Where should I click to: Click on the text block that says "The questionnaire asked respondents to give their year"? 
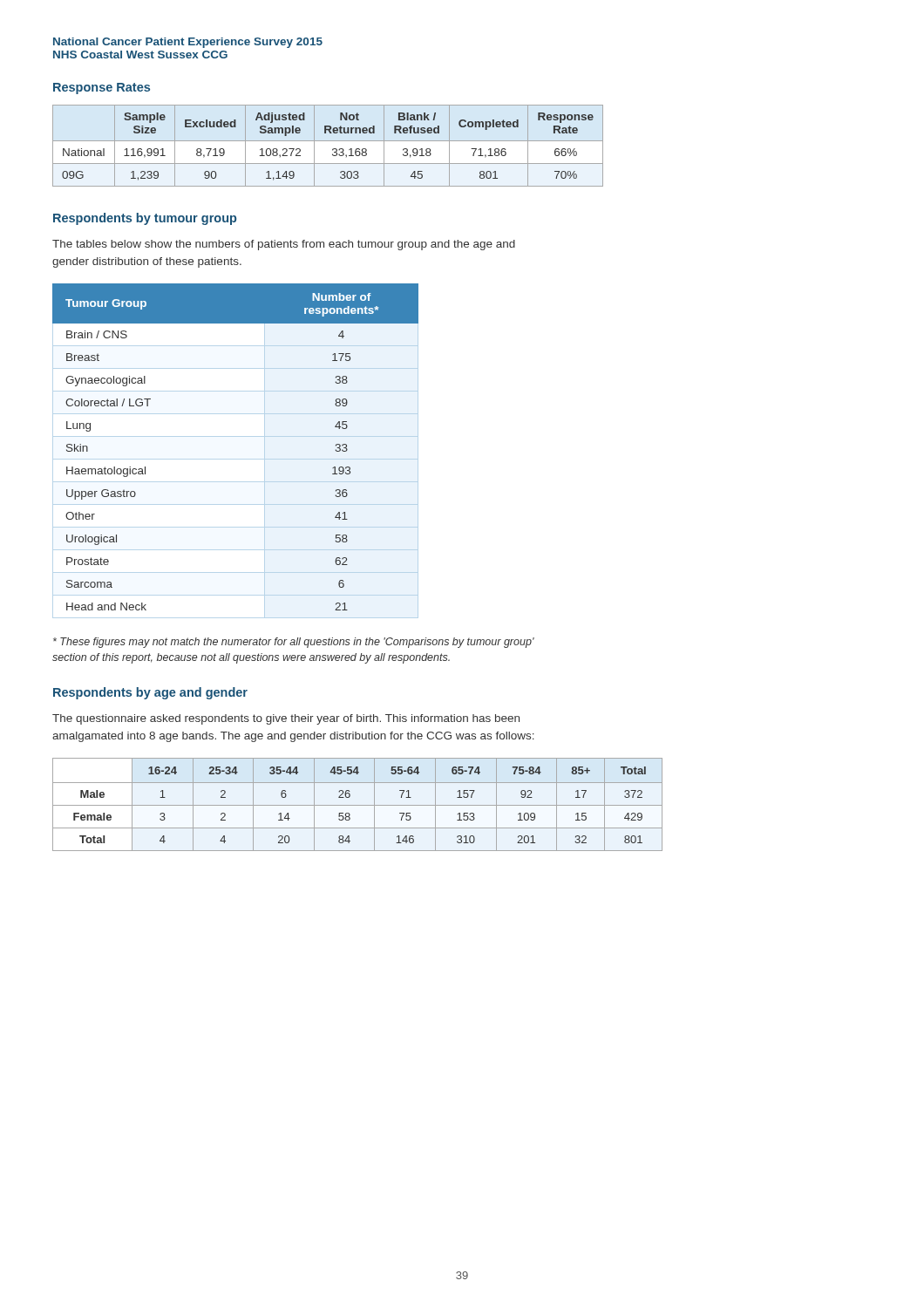[294, 727]
